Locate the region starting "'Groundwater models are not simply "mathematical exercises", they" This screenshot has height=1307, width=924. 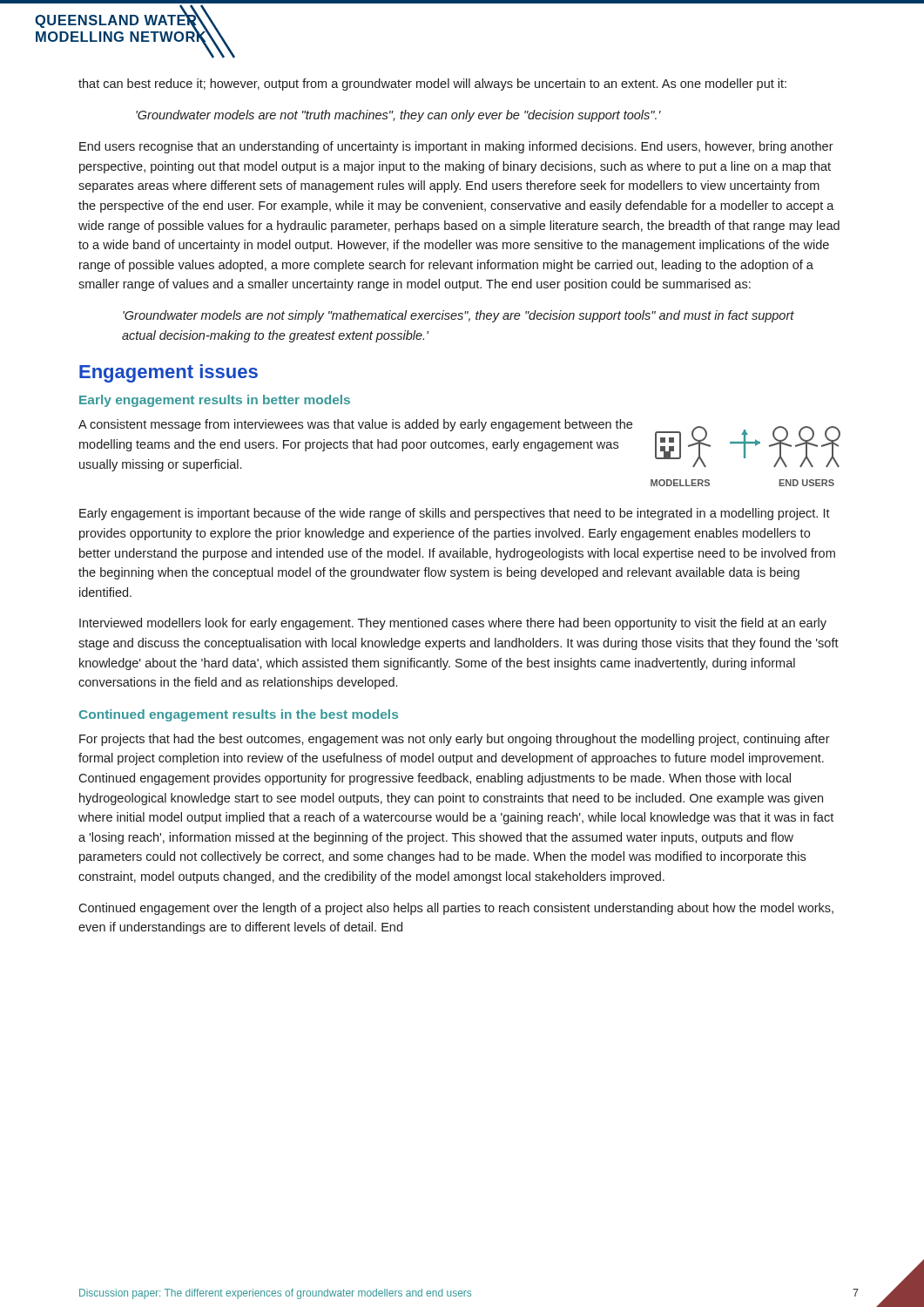458,325
